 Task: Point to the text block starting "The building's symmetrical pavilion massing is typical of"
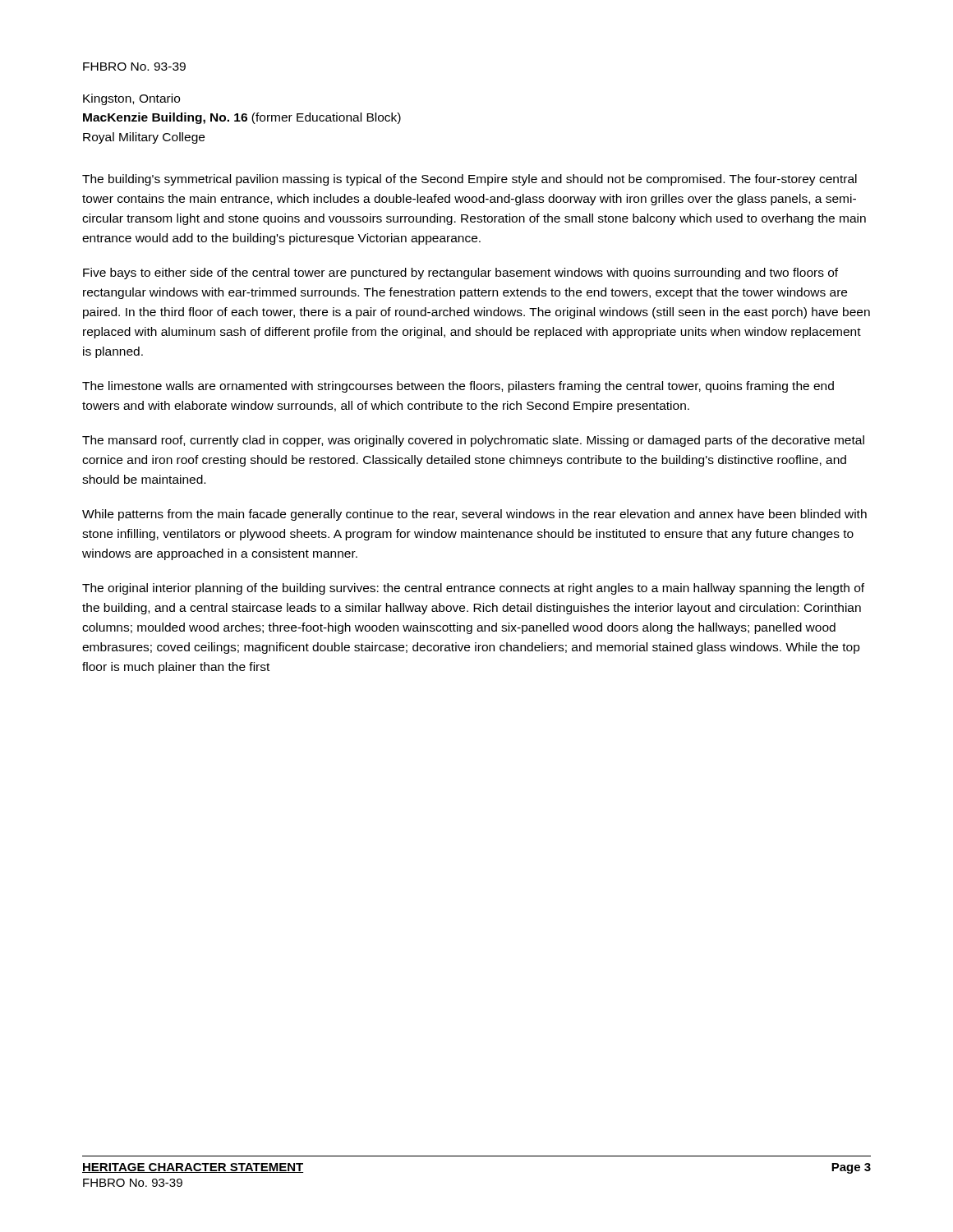[x=474, y=208]
